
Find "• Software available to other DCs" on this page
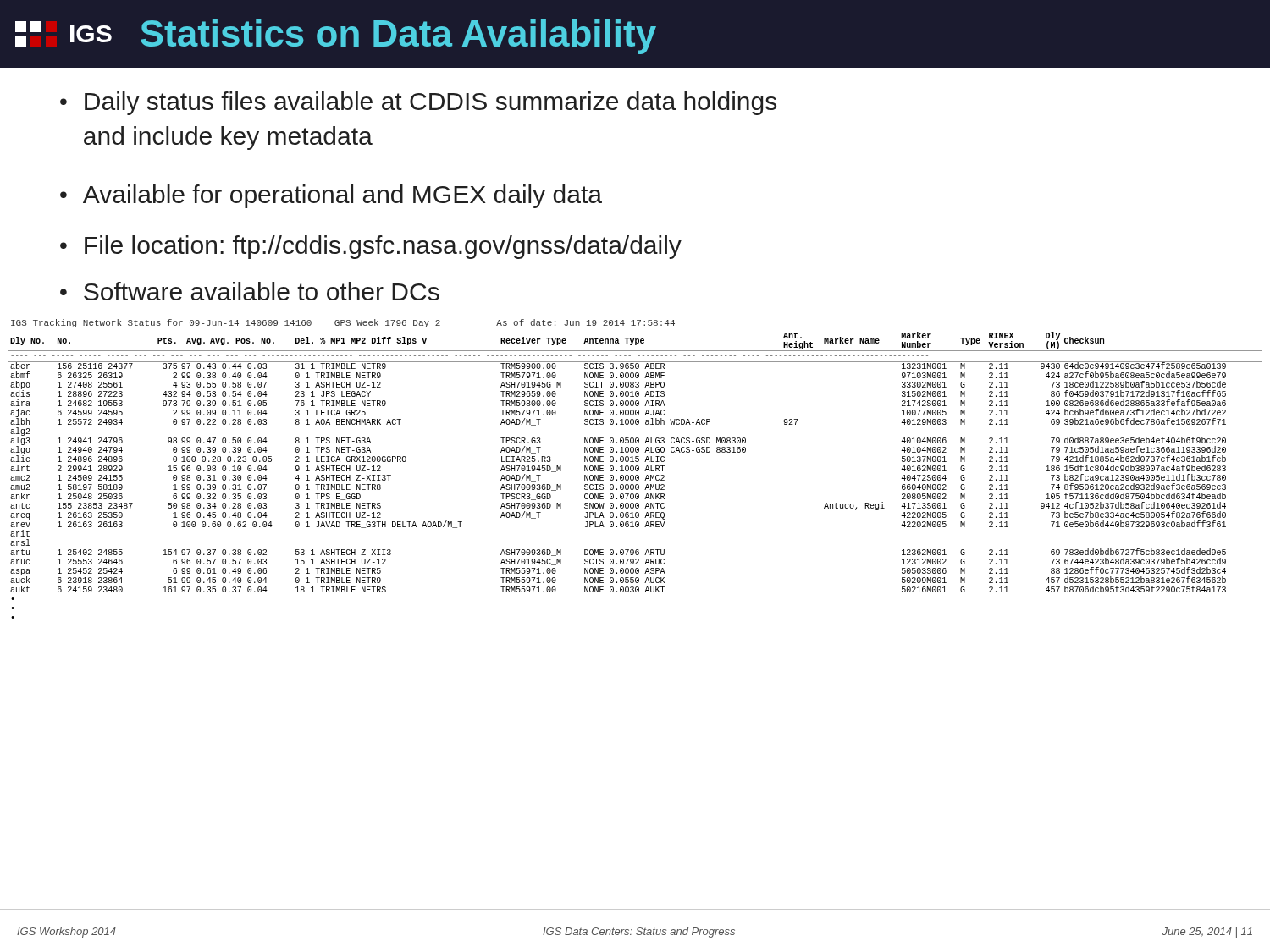[250, 292]
